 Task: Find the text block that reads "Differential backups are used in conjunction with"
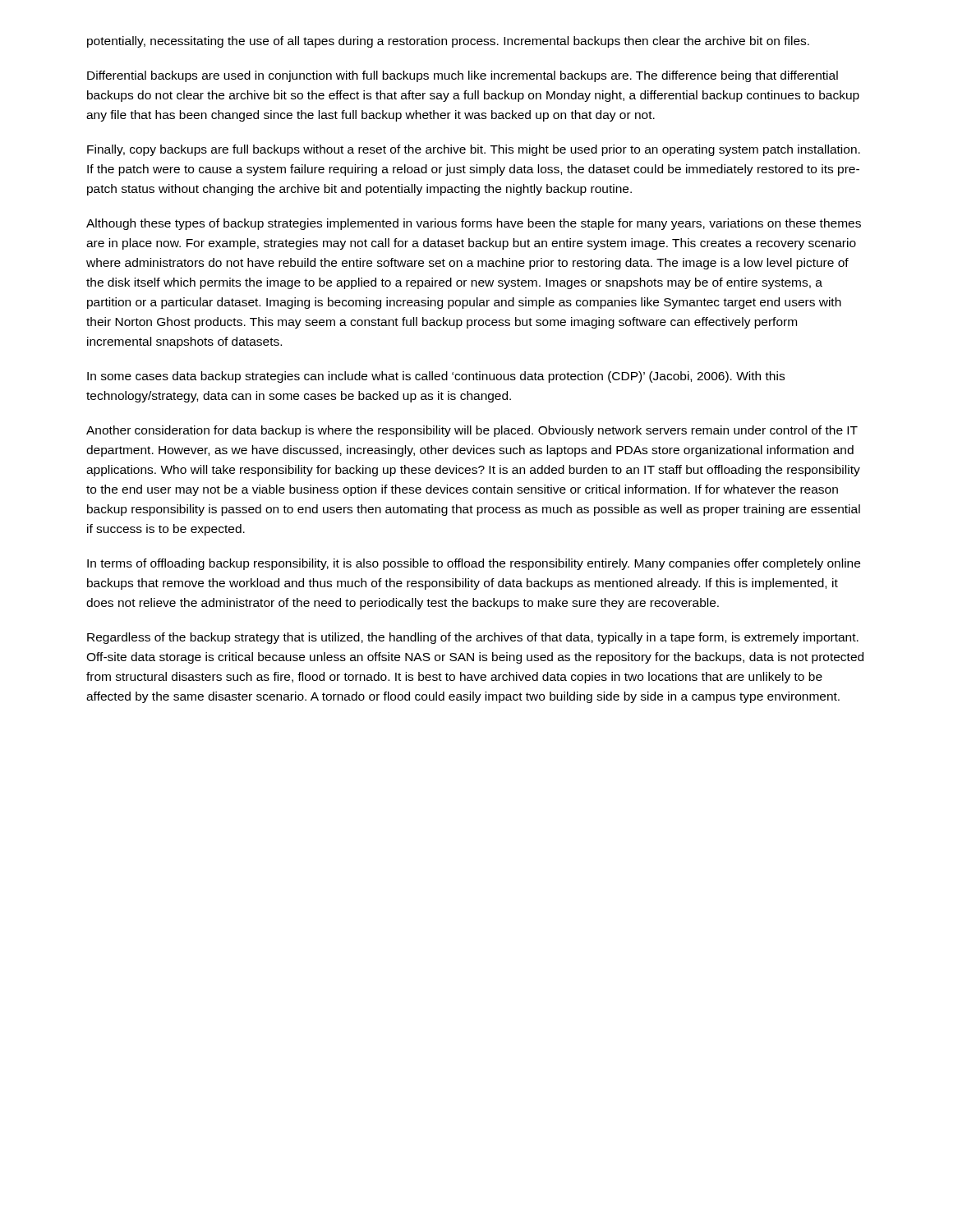(473, 95)
